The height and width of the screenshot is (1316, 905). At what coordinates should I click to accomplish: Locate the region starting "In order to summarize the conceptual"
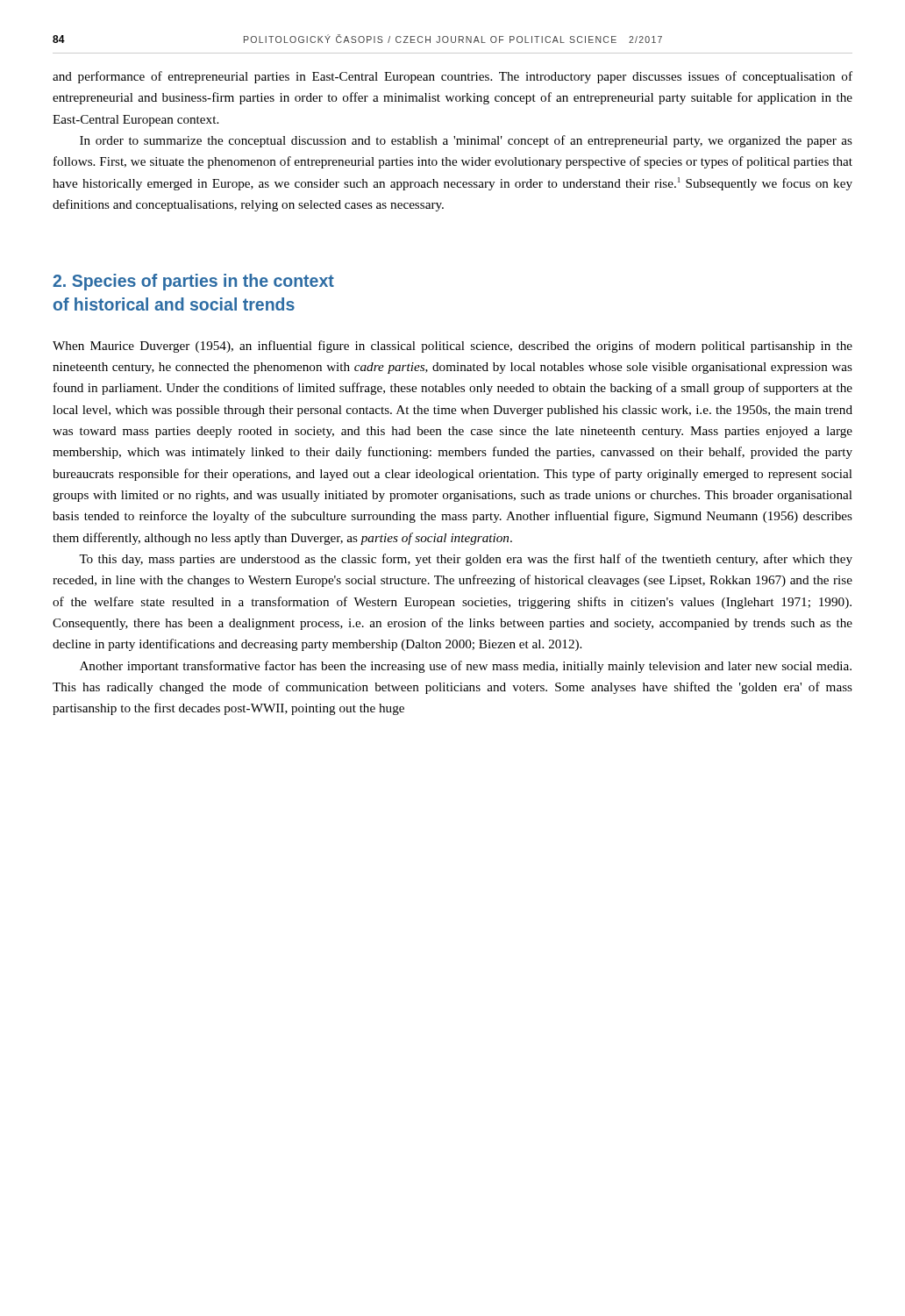(452, 172)
